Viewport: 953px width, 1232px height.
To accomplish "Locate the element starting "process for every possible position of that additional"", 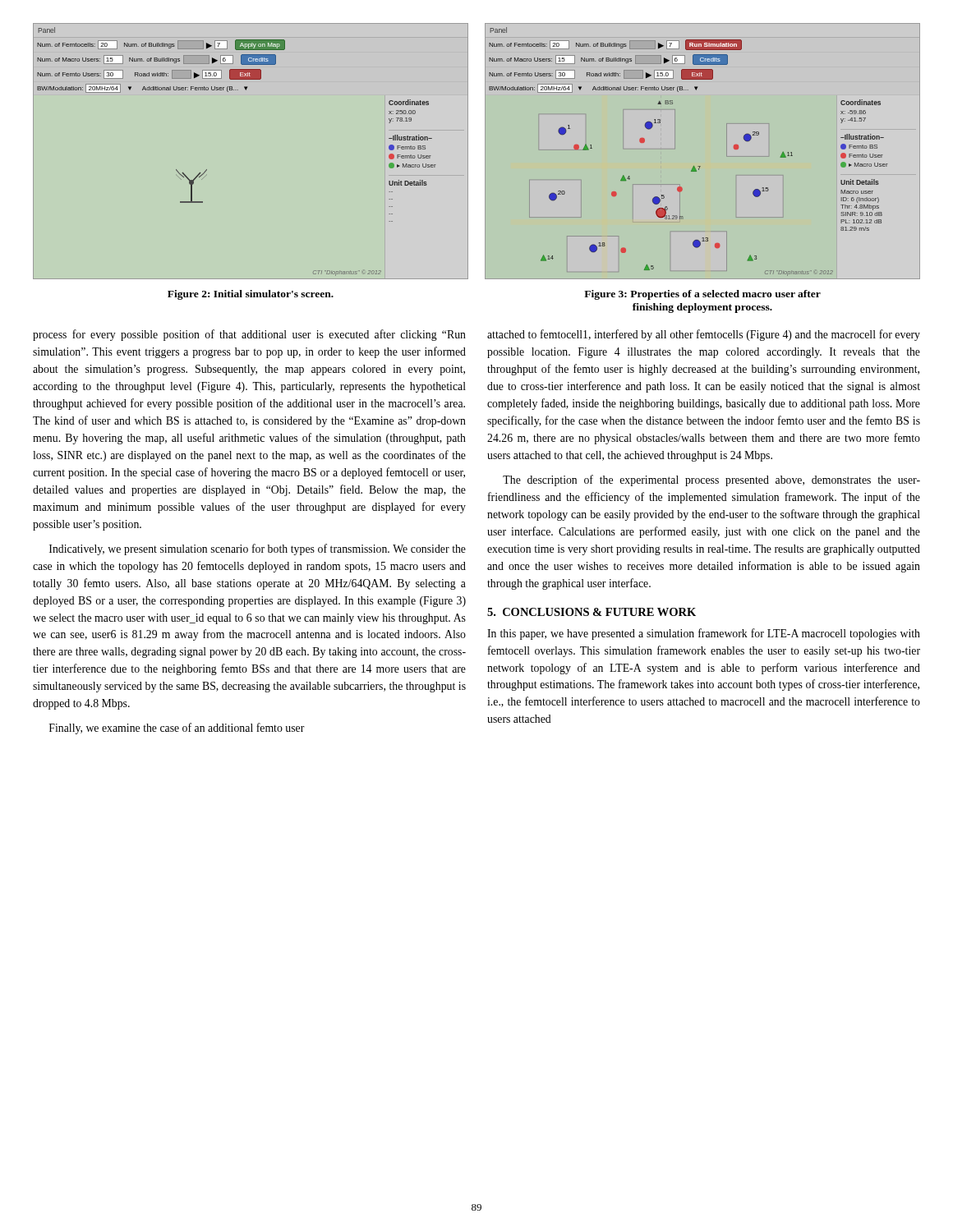I will (249, 335).
